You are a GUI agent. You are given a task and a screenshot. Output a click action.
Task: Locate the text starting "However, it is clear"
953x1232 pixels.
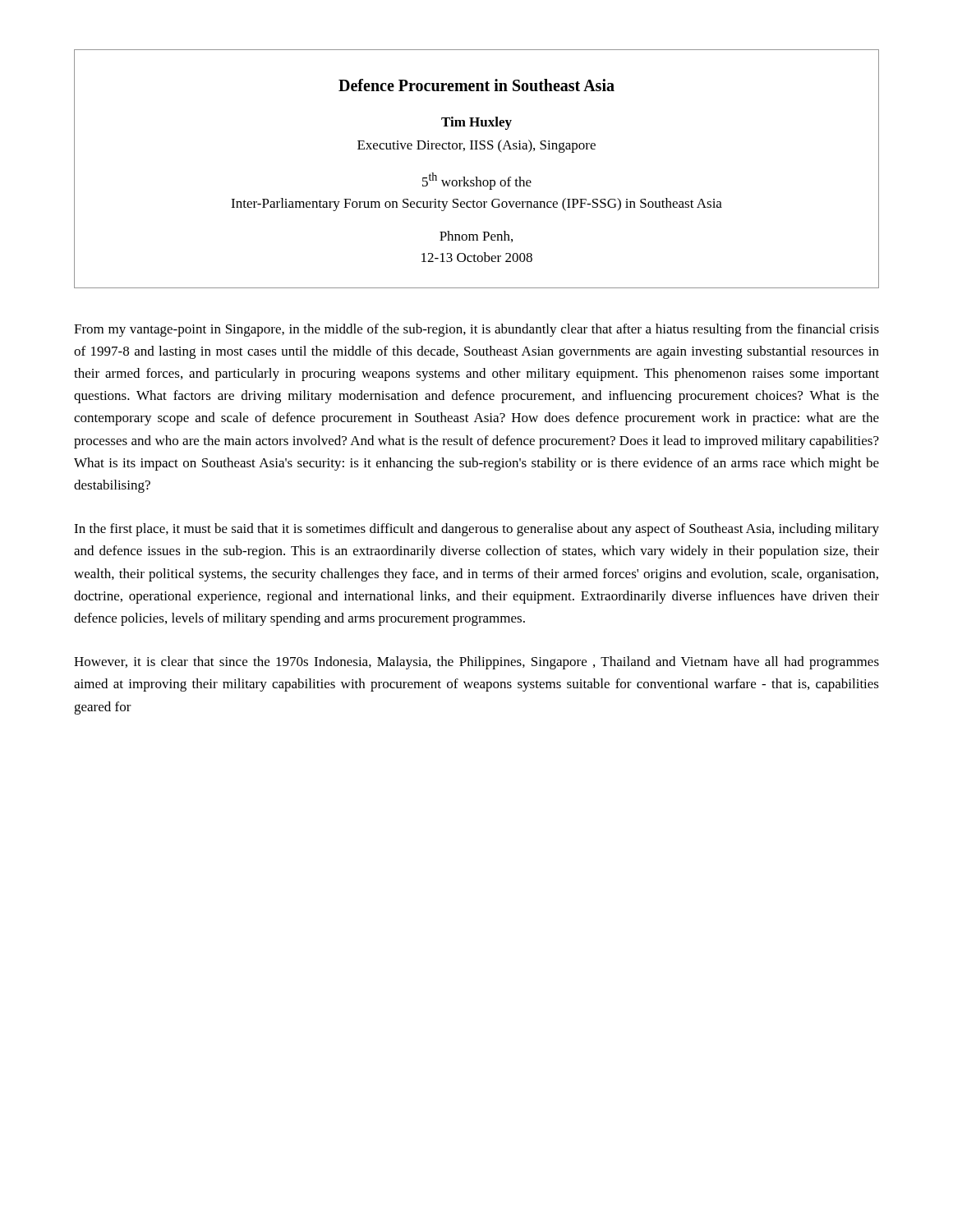coord(476,684)
